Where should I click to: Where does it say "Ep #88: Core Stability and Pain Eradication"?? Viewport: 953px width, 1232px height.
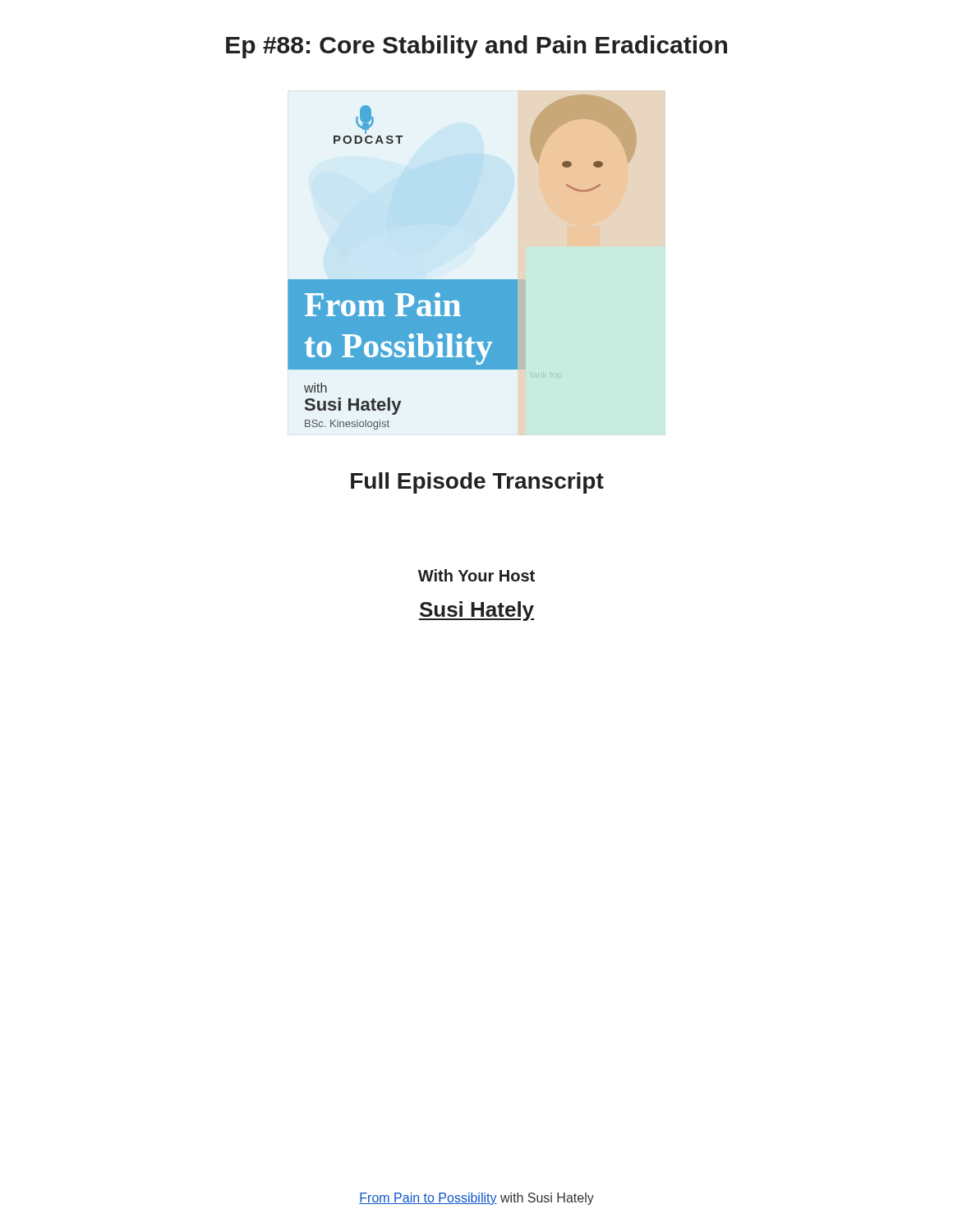coord(476,45)
